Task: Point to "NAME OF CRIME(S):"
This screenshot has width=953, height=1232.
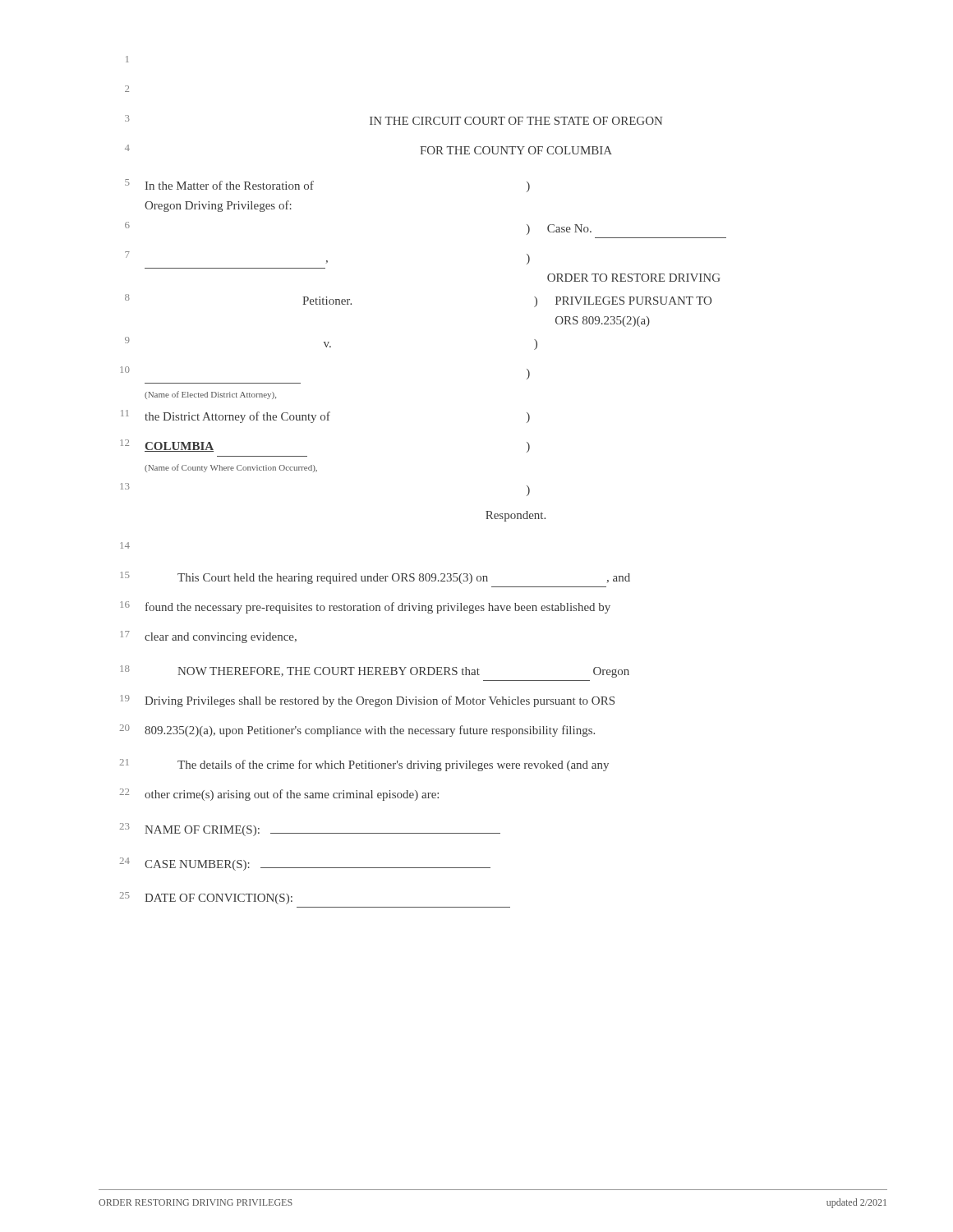Action: point(322,831)
